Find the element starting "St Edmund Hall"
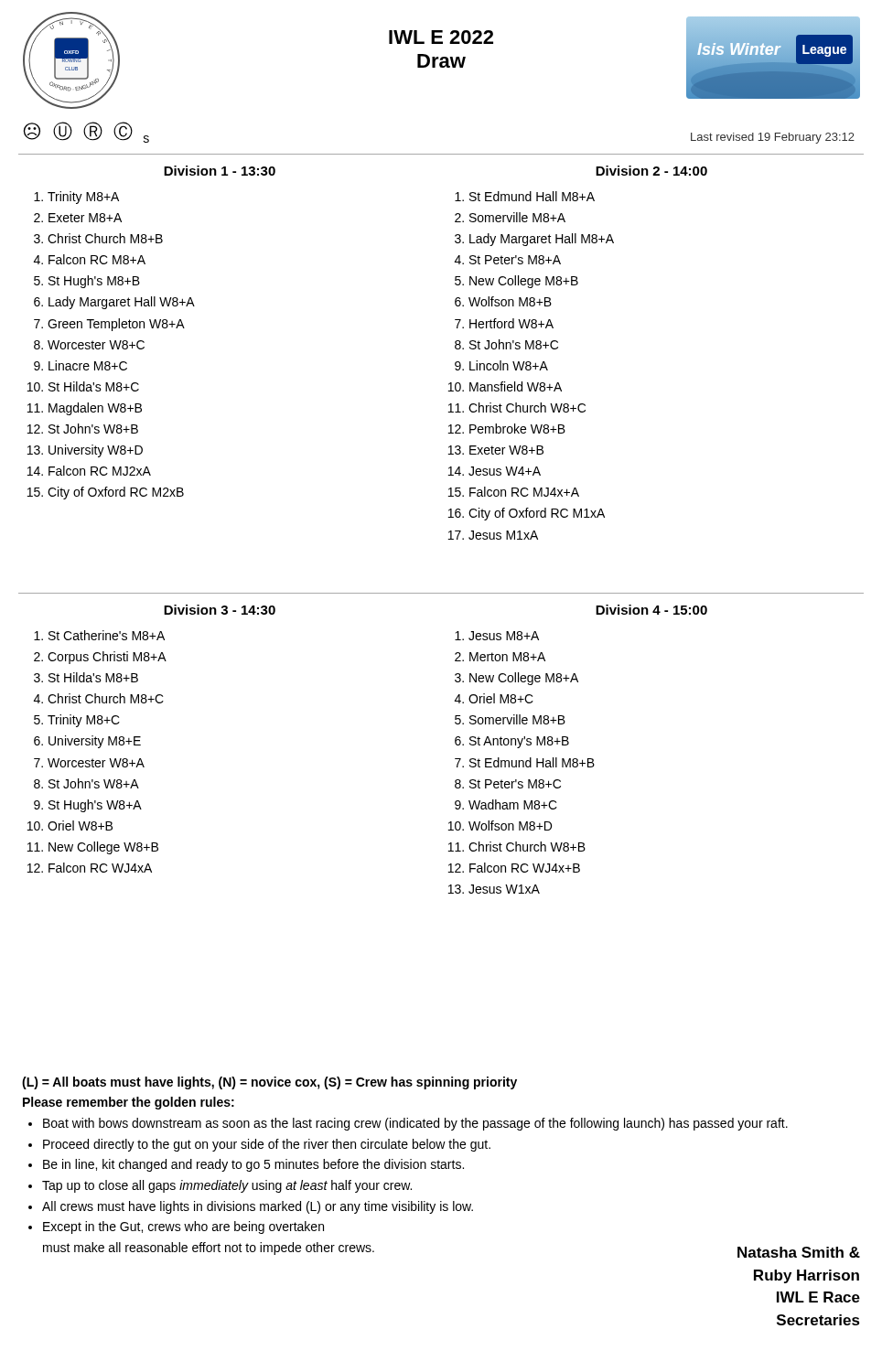This screenshot has height=1372, width=882. [525, 196]
